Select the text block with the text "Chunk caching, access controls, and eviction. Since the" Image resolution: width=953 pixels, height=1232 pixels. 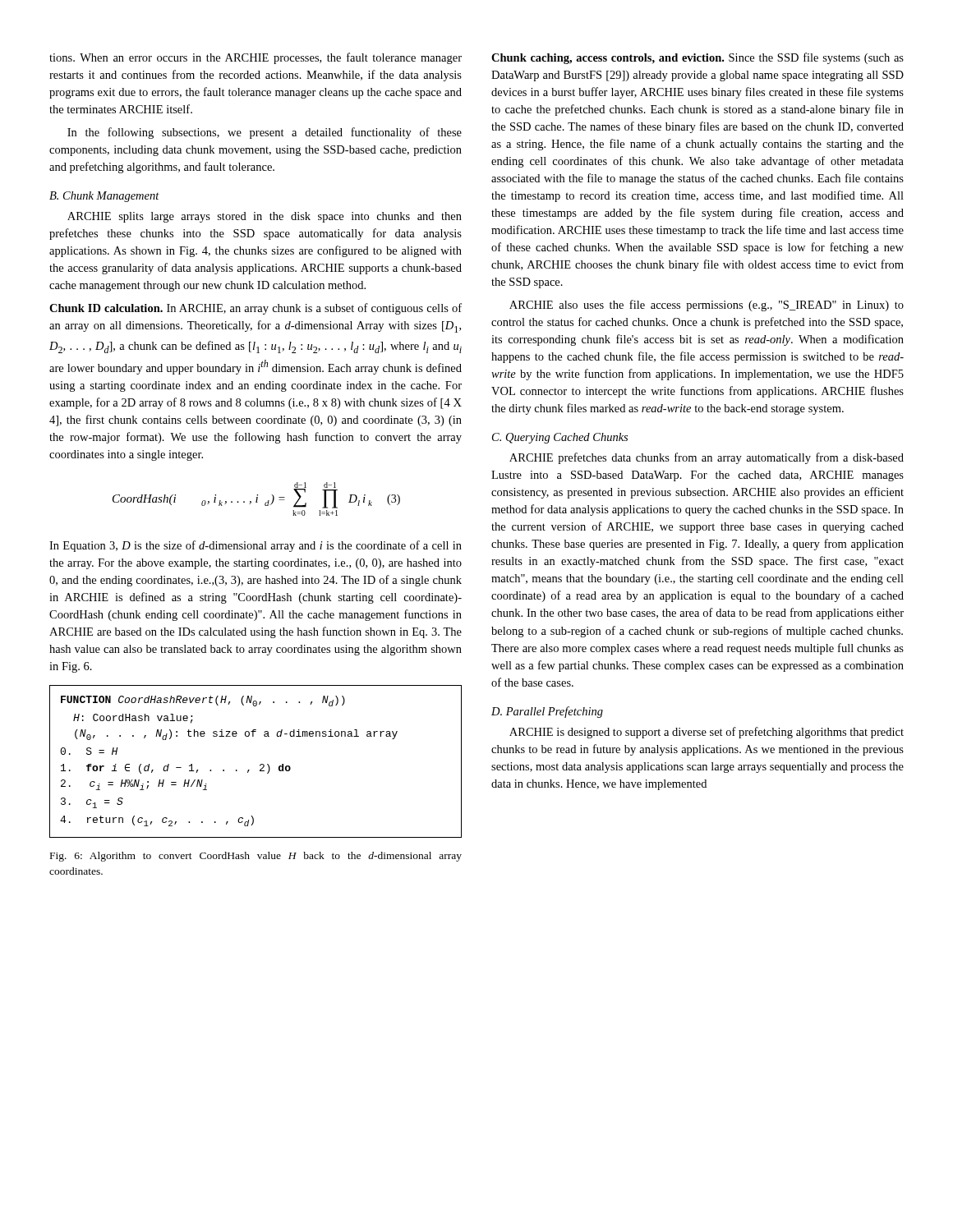pyautogui.click(x=698, y=233)
